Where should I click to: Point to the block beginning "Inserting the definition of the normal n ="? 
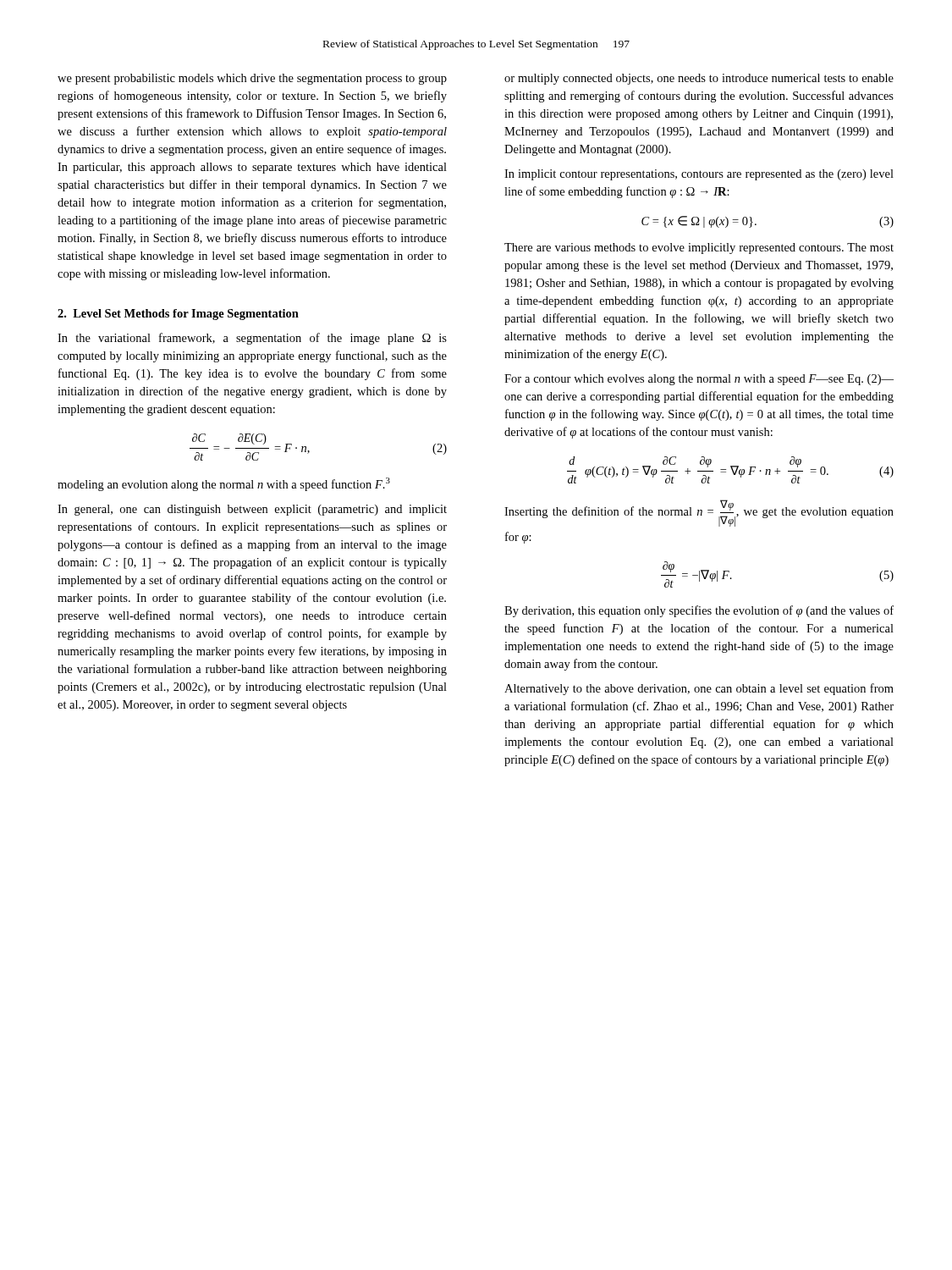coord(699,522)
